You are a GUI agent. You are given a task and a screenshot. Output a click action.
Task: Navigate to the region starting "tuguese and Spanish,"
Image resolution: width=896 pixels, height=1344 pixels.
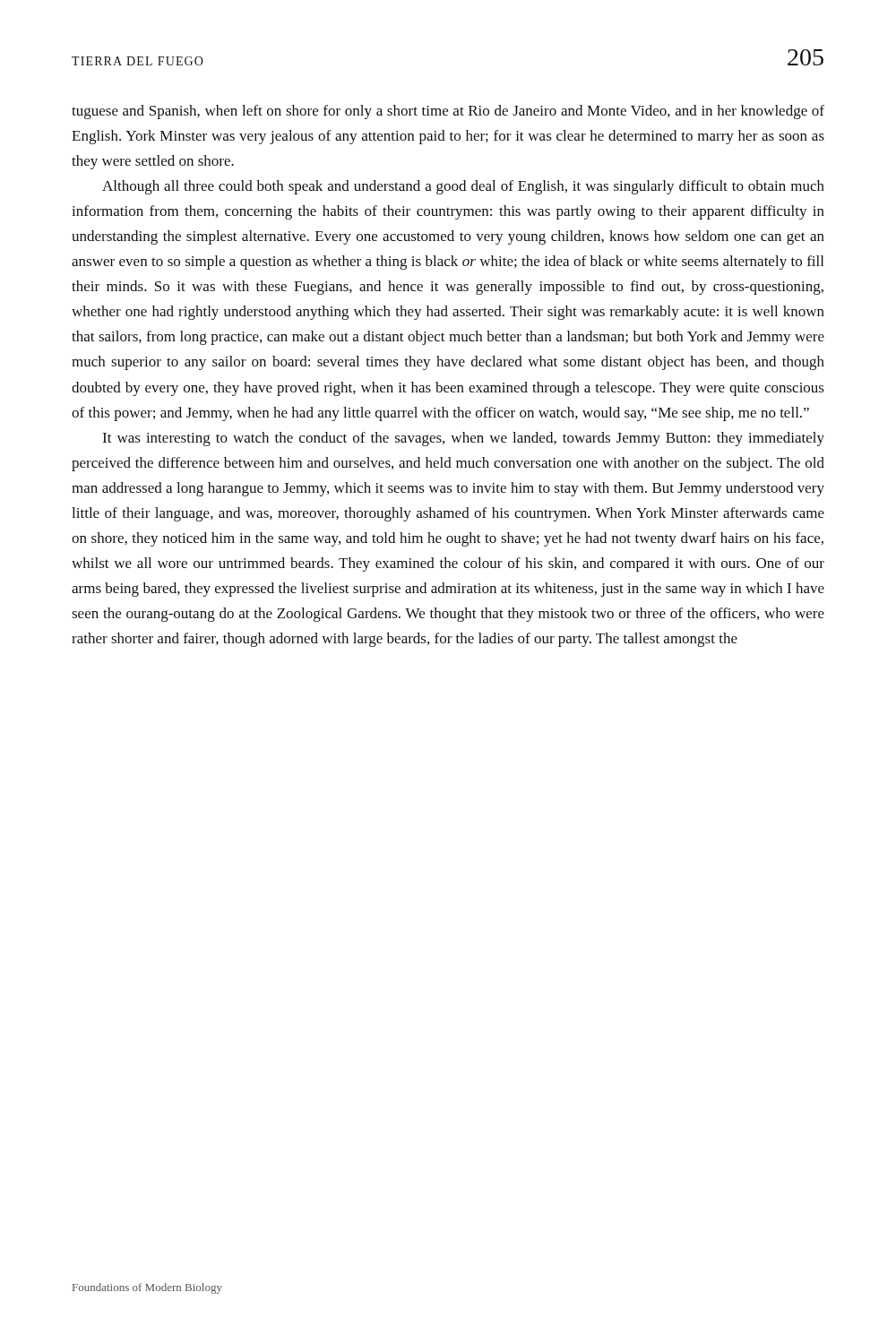point(448,375)
